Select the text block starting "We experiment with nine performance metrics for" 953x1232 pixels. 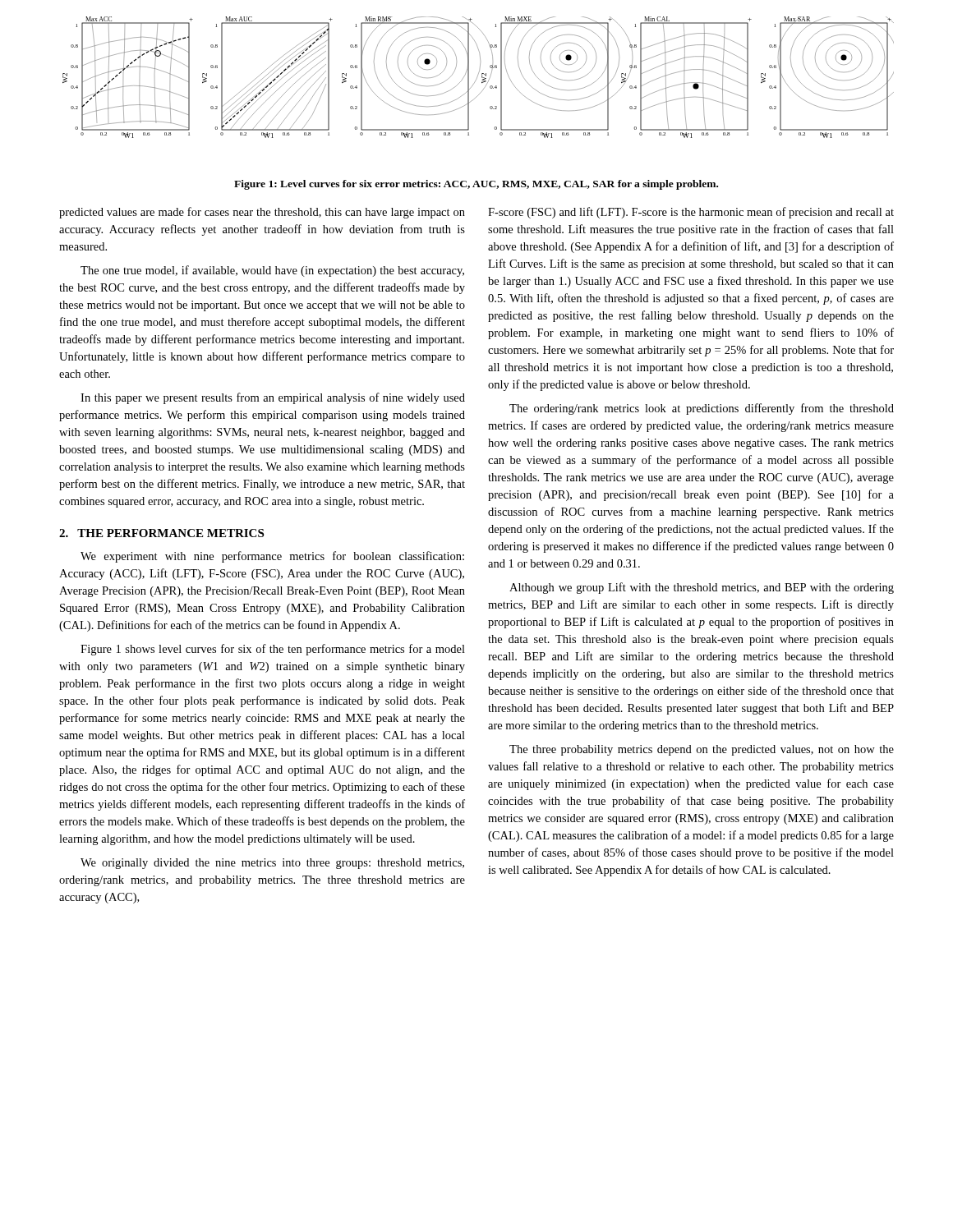262,727
